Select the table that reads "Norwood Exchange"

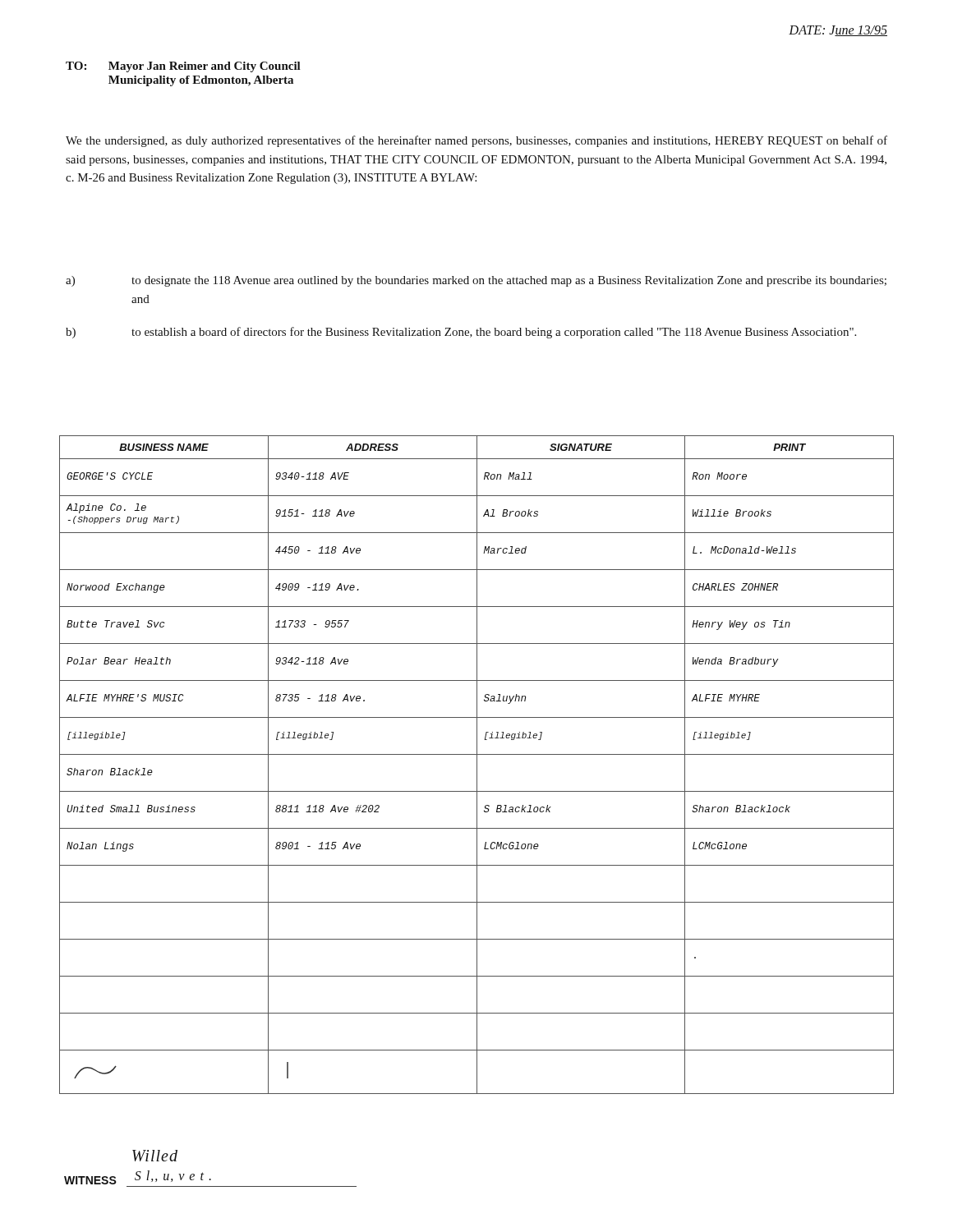pos(476,765)
